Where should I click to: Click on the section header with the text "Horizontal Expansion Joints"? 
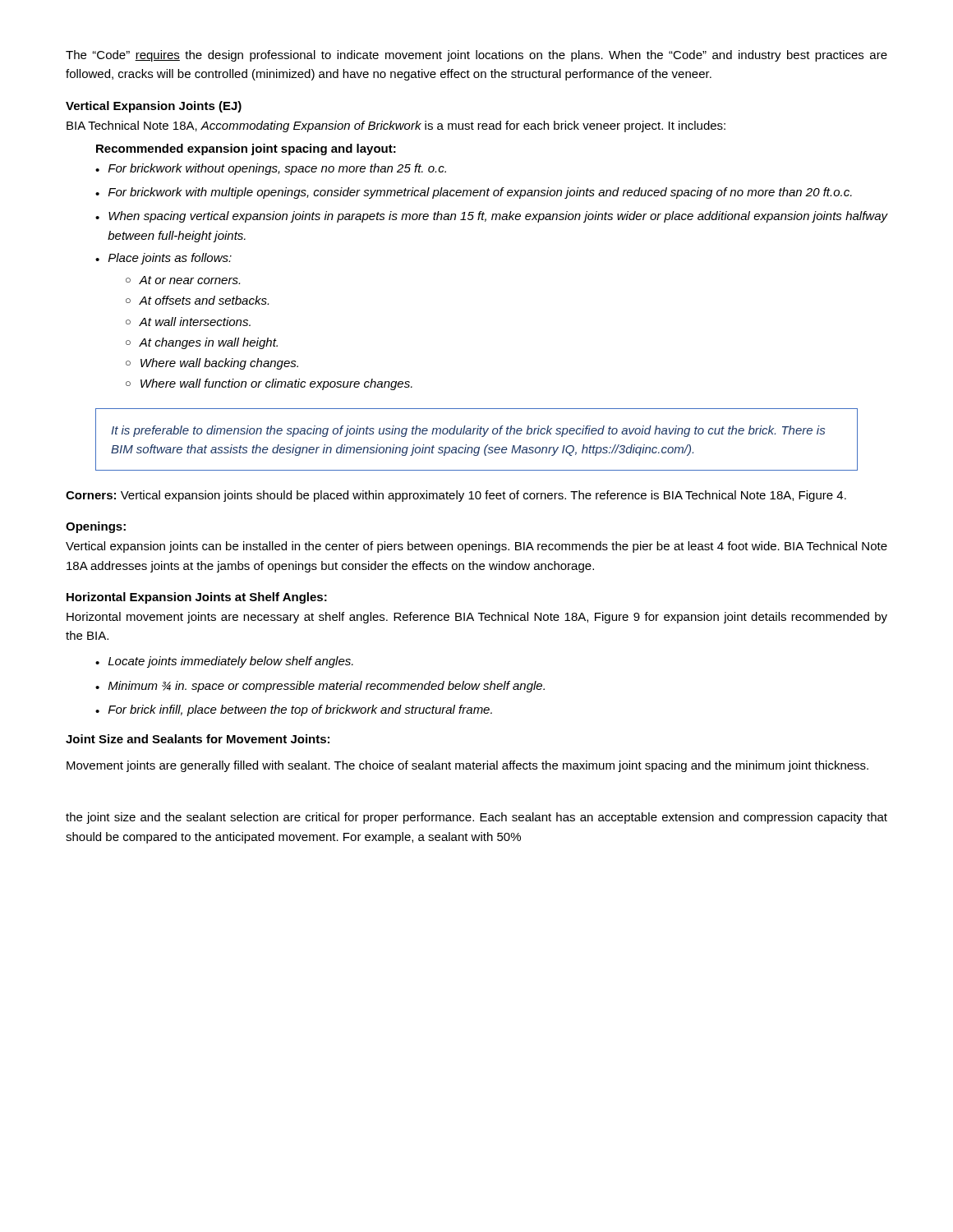click(x=197, y=596)
